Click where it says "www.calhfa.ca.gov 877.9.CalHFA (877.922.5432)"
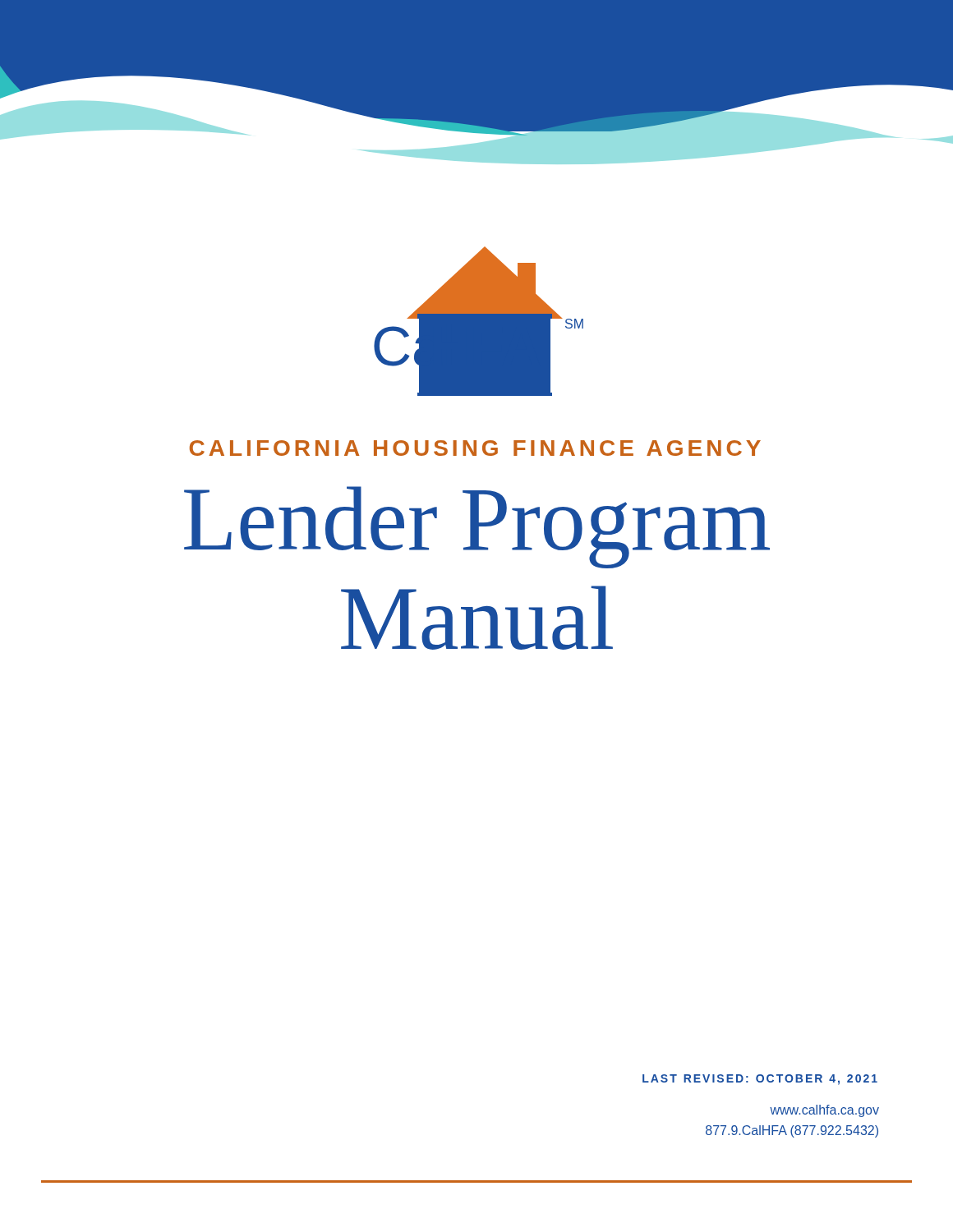The height and width of the screenshot is (1232, 953). click(x=792, y=1120)
